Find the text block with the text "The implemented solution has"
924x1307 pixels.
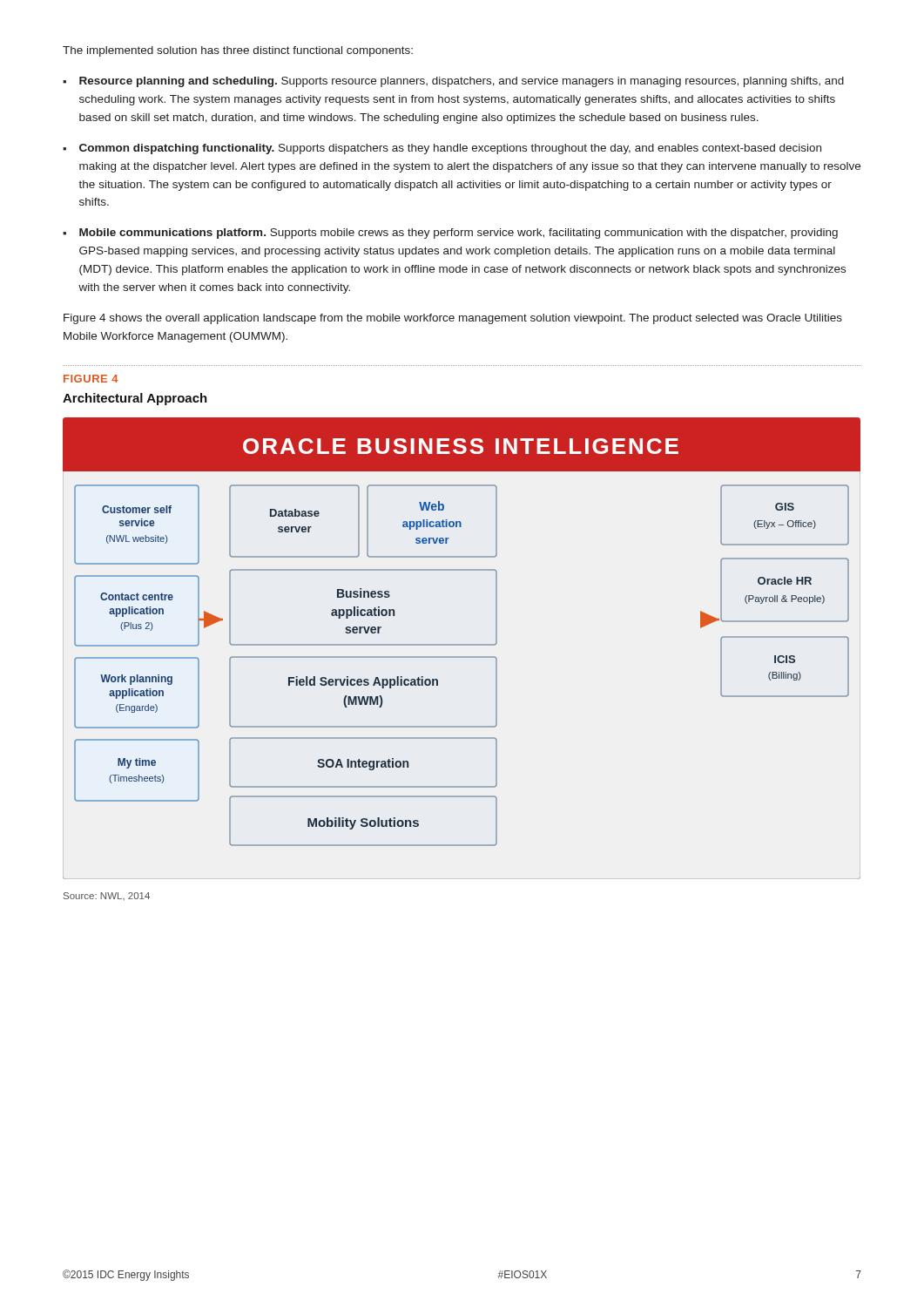click(238, 50)
